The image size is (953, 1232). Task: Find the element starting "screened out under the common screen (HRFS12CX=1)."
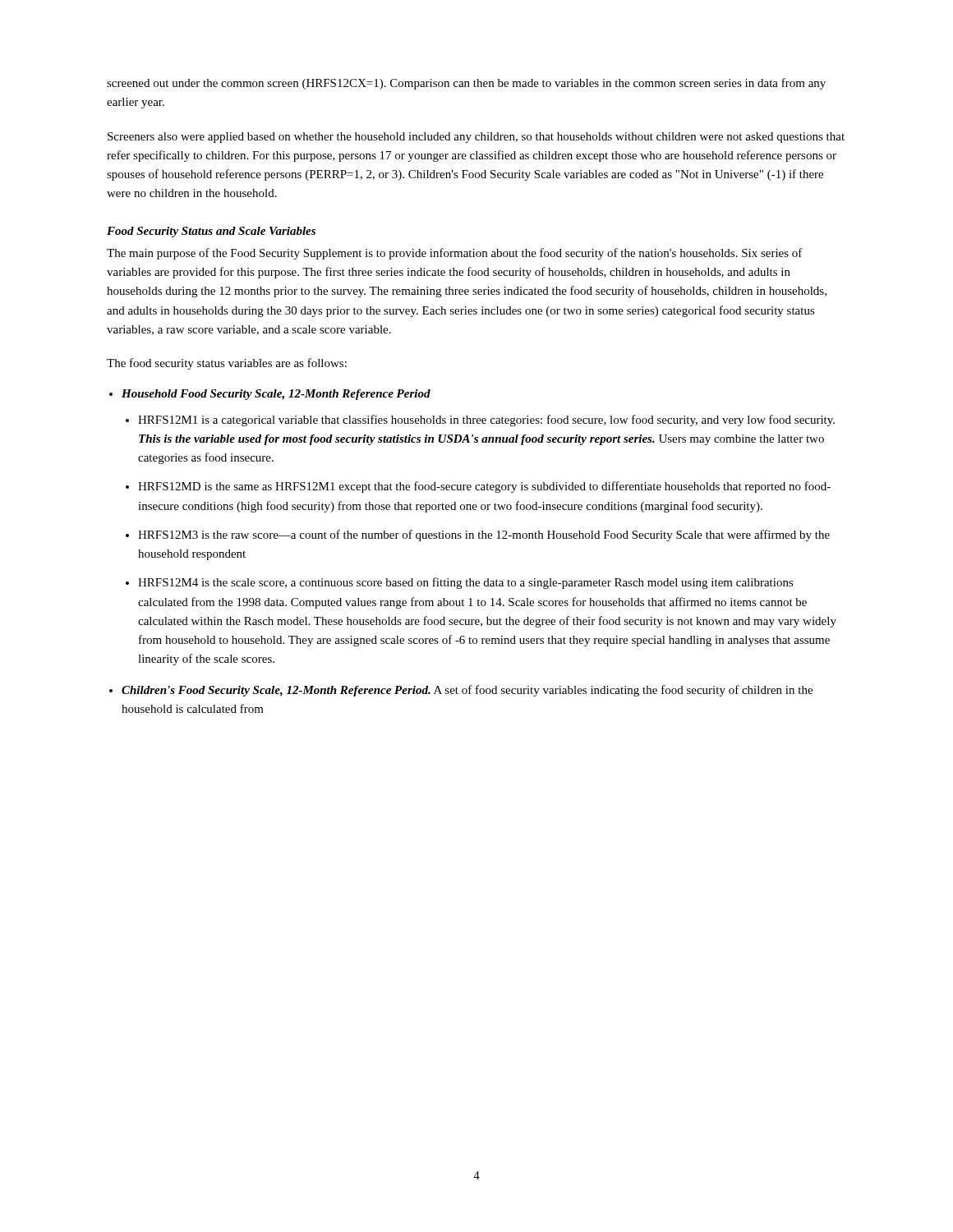tap(466, 93)
